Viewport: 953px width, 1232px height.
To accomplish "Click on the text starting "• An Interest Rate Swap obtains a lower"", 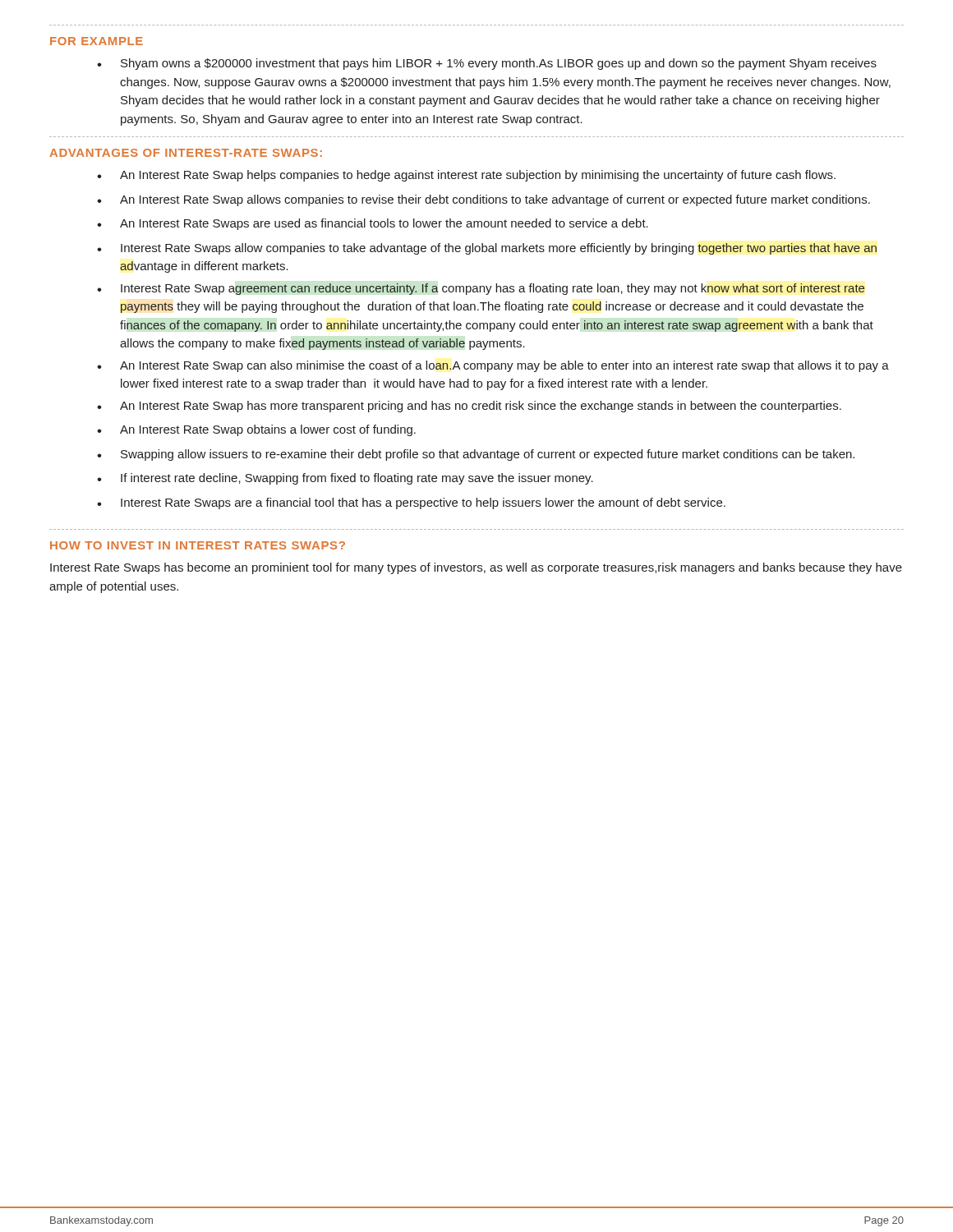I will [256, 430].
